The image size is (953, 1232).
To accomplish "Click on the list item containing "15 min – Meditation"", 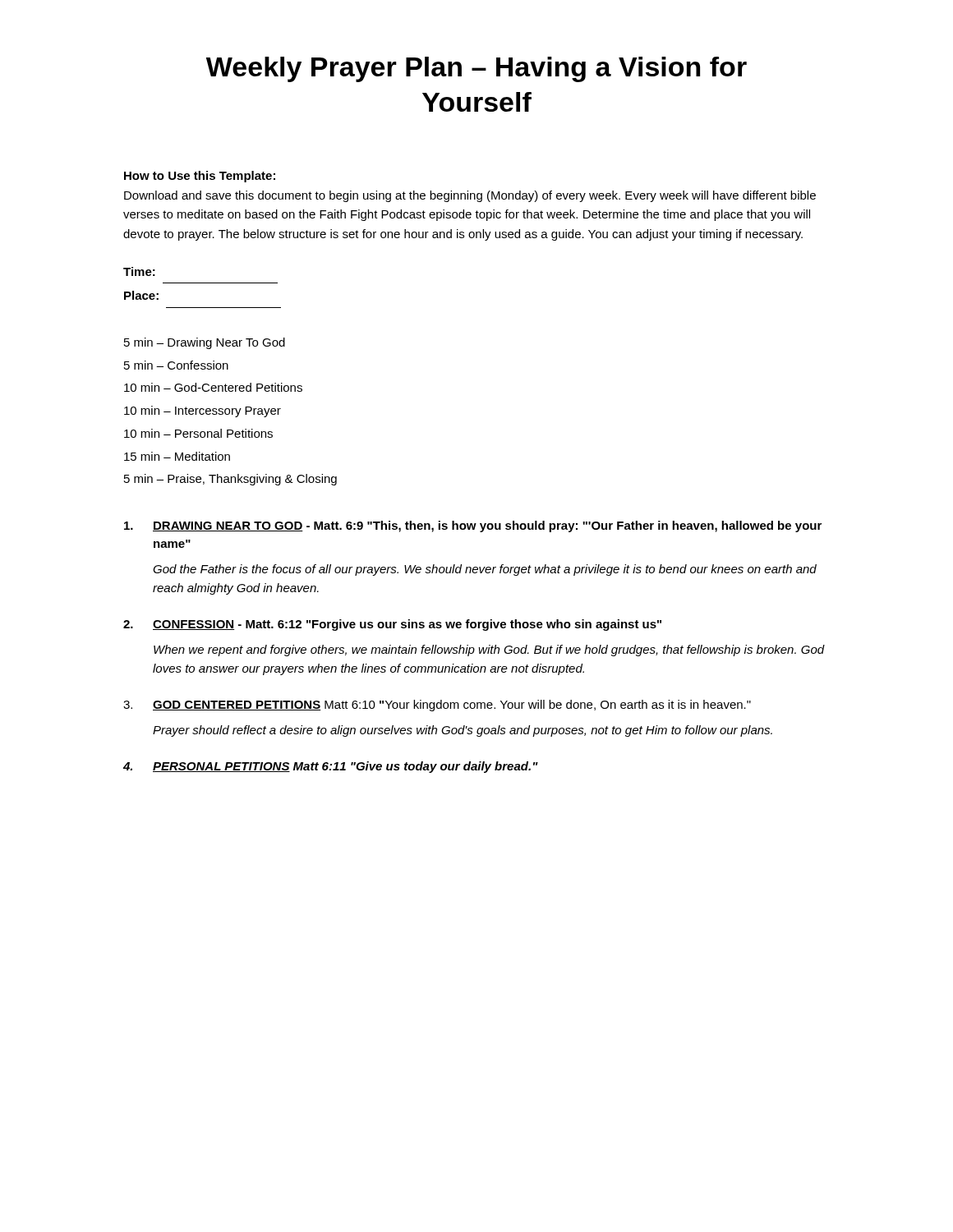I will pos(177,456).
